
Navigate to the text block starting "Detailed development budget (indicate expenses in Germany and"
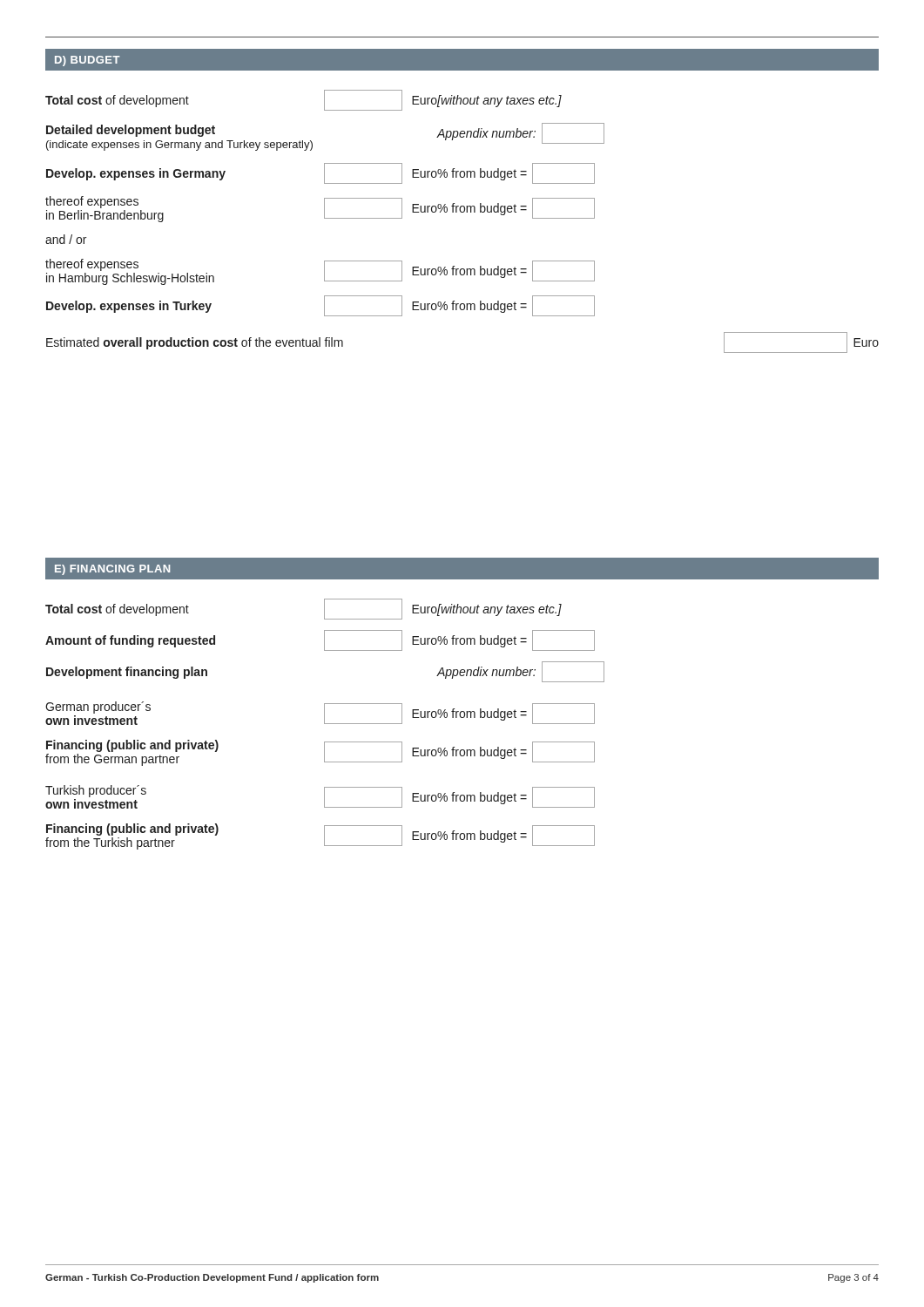pyautogui.click(x=462, y=136)
